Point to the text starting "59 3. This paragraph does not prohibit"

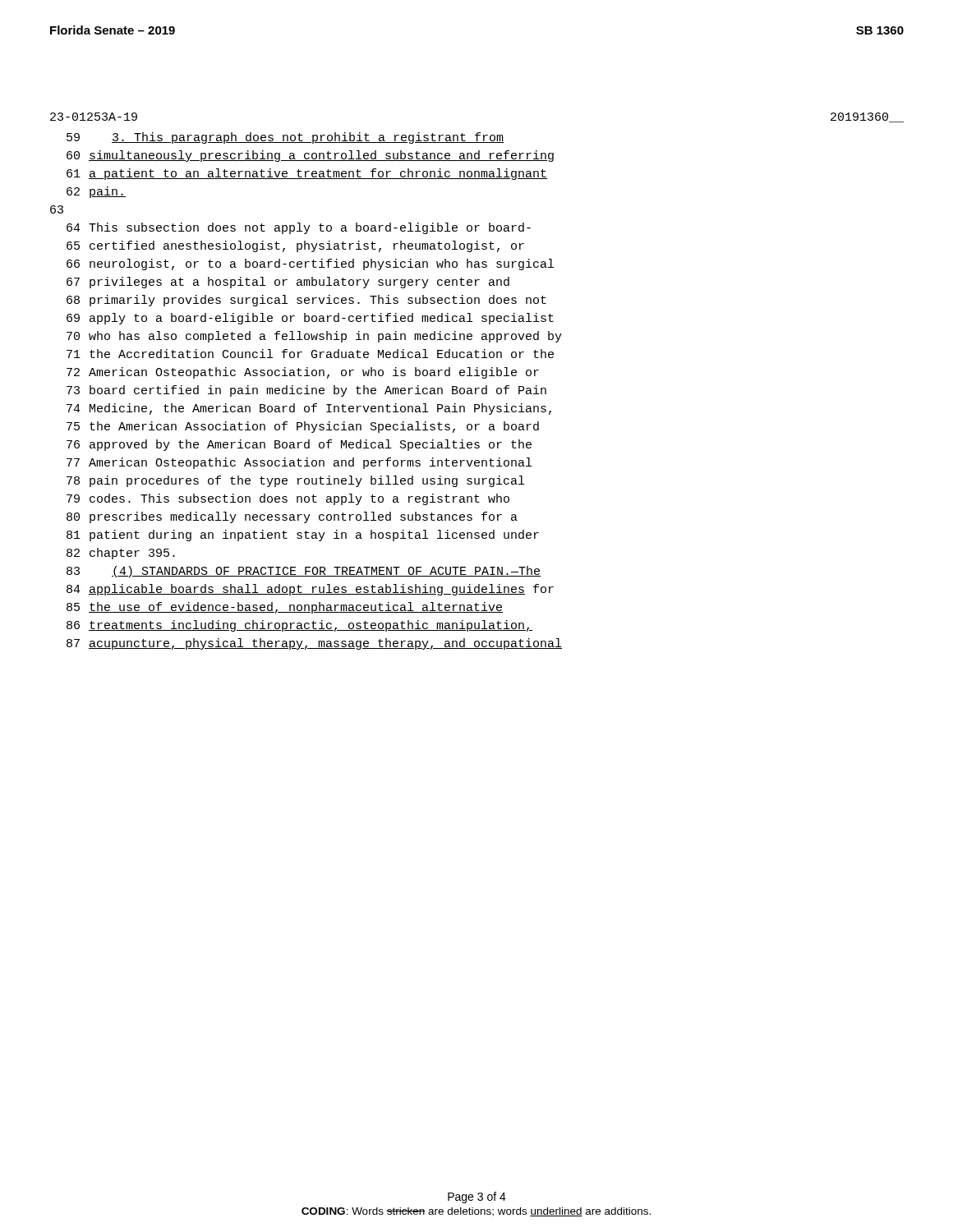476,393
